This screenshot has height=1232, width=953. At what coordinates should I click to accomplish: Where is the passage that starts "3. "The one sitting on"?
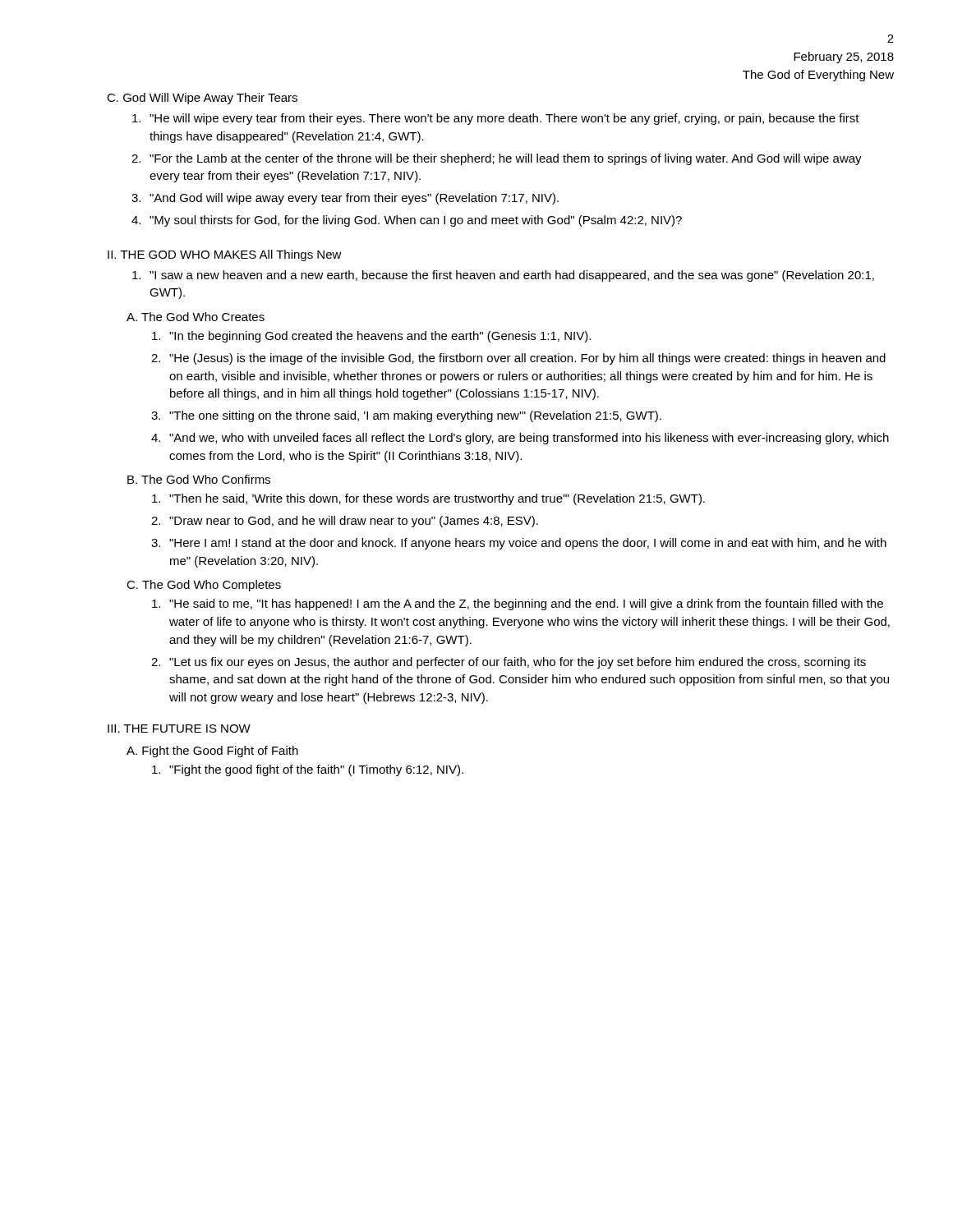click(522, 415)
